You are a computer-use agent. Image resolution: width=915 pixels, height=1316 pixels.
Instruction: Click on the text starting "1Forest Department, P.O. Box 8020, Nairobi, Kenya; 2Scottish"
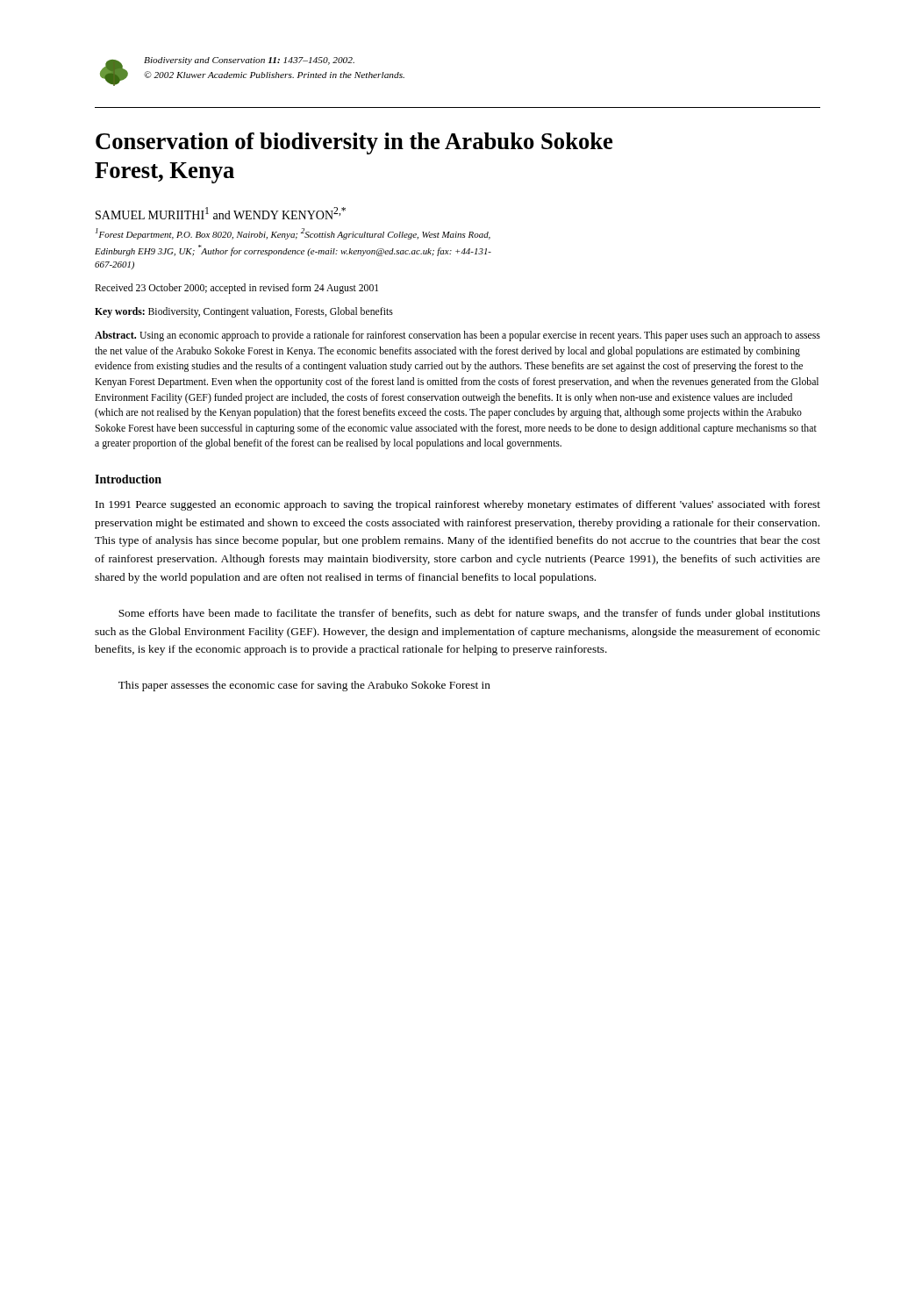[x=293, y=248]
